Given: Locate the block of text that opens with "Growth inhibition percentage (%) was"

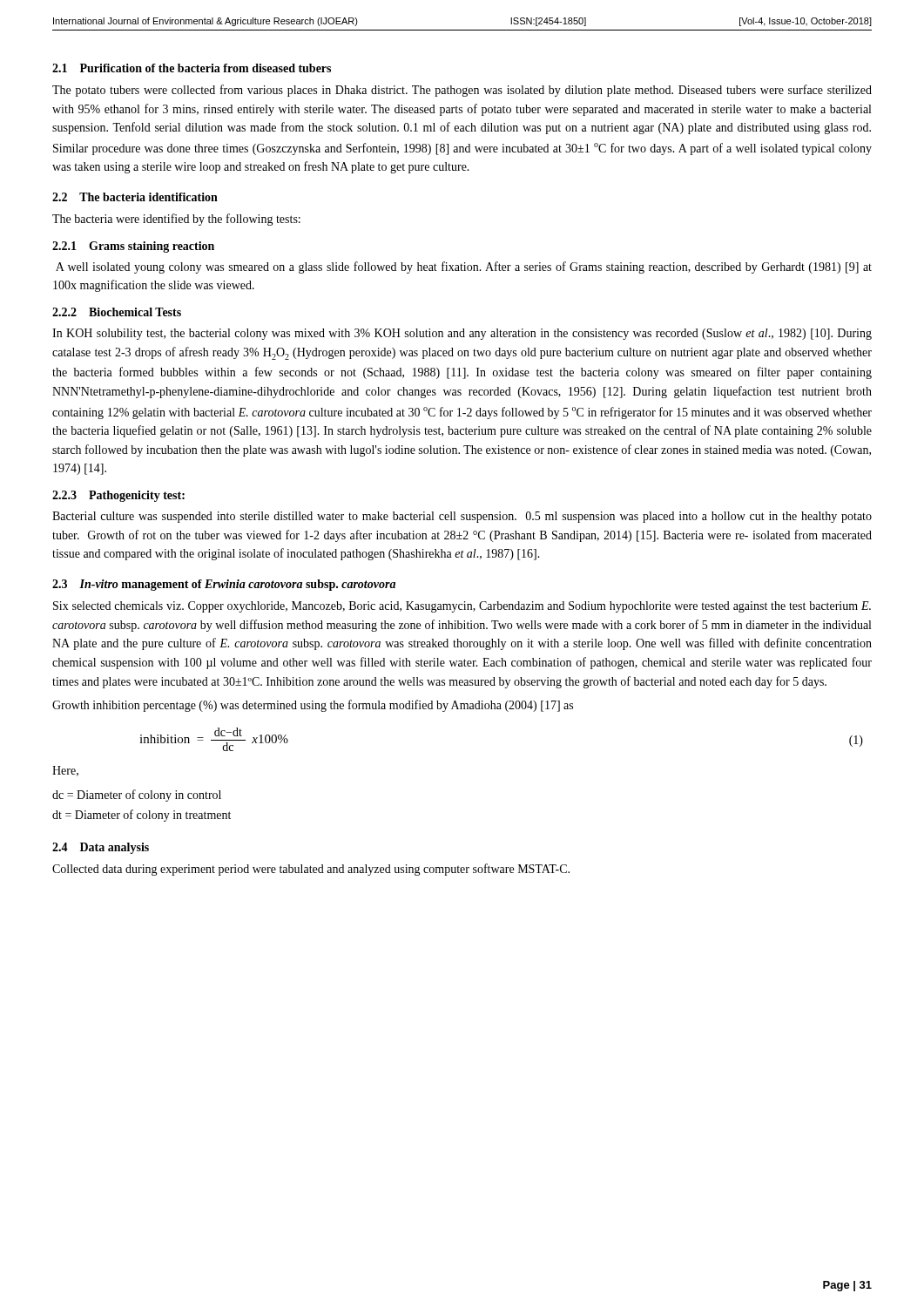Looking at the screenshot, I should [x=313, y=706].
